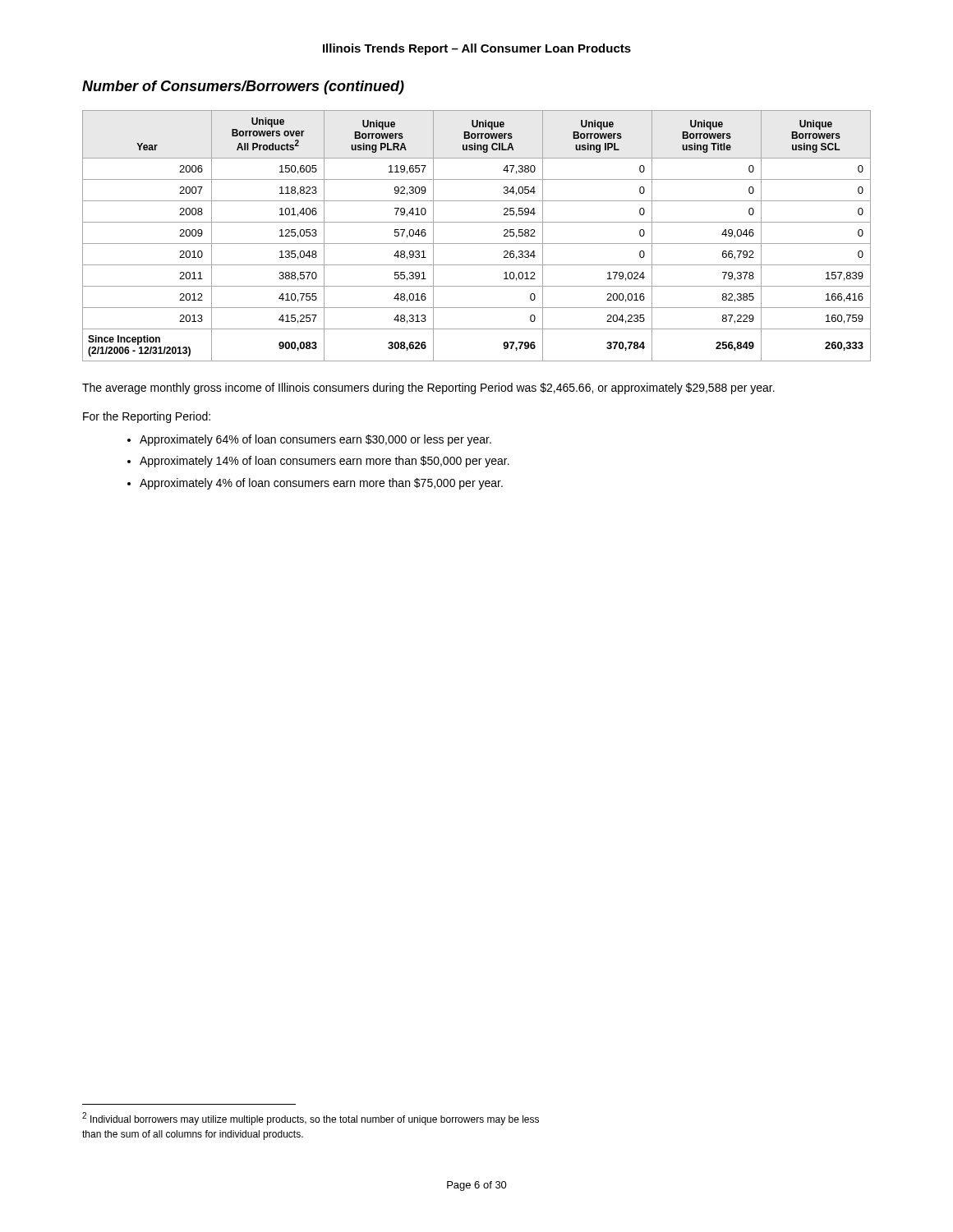Click on the passage starting "The average monthly gross income of Illinois consumers"

(429, 388)
